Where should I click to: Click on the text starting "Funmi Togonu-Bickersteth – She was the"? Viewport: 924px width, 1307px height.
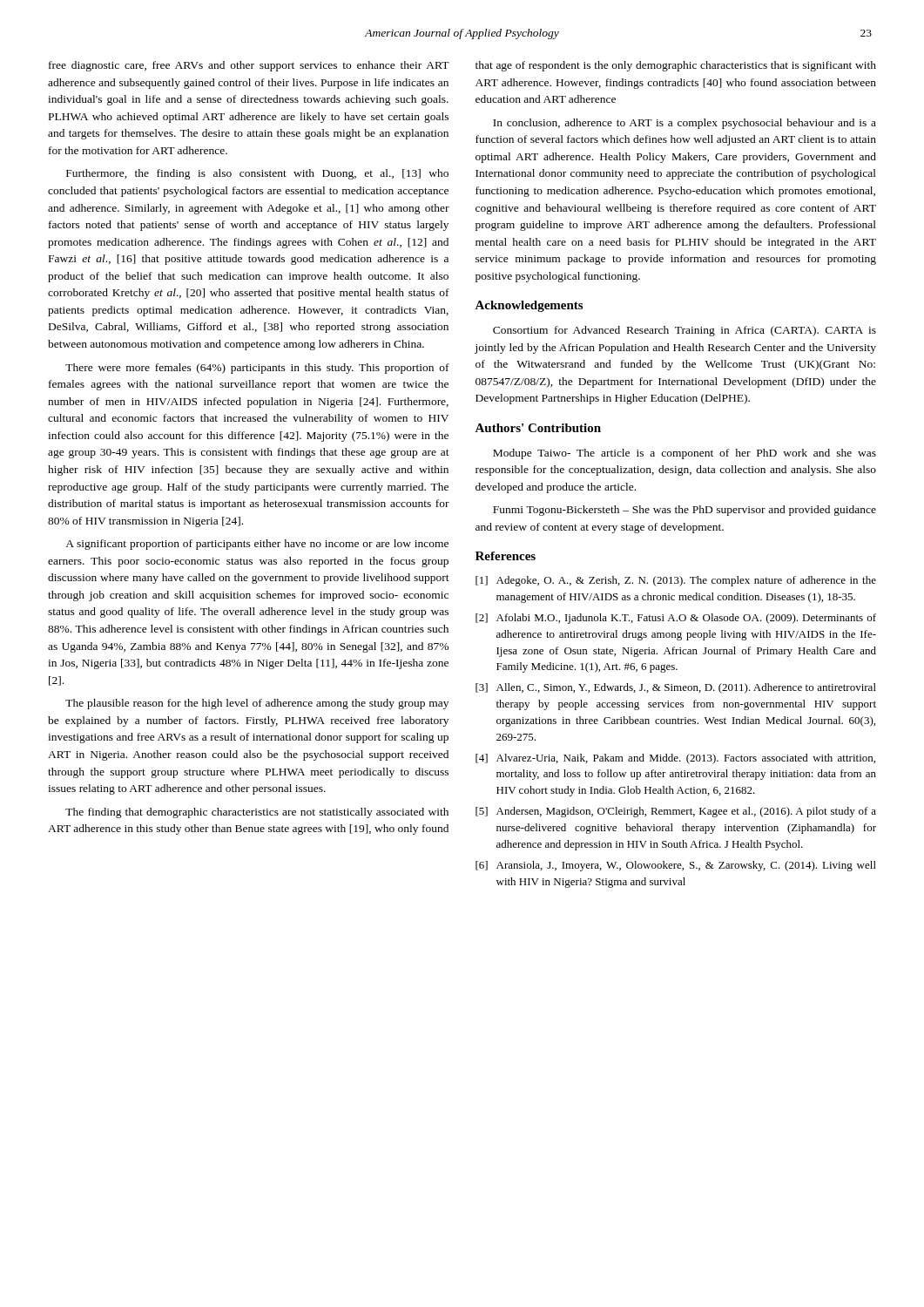pyautogui.click(x=676, y=518)
